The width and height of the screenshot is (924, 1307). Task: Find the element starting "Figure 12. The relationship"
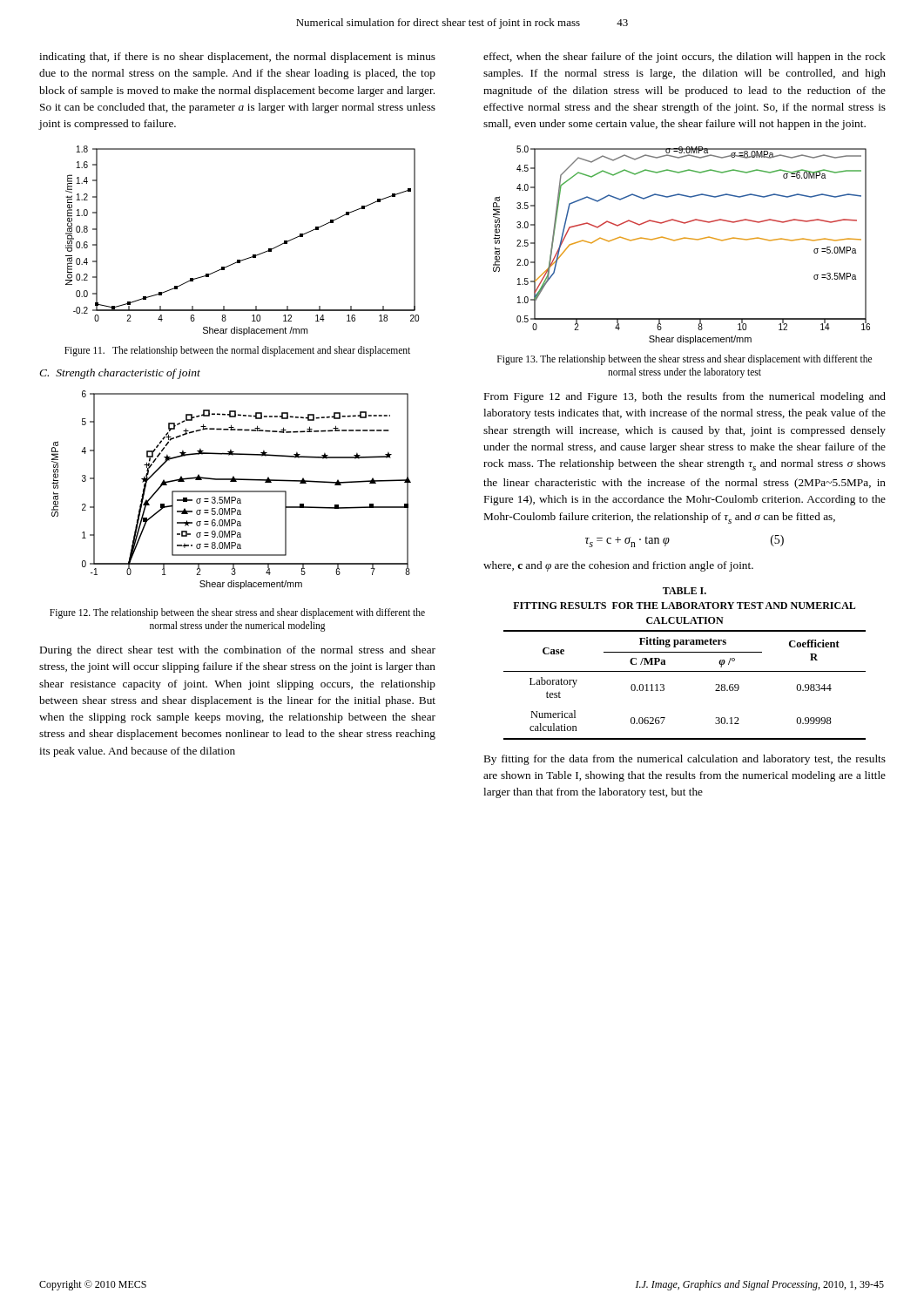click(237, 619)
